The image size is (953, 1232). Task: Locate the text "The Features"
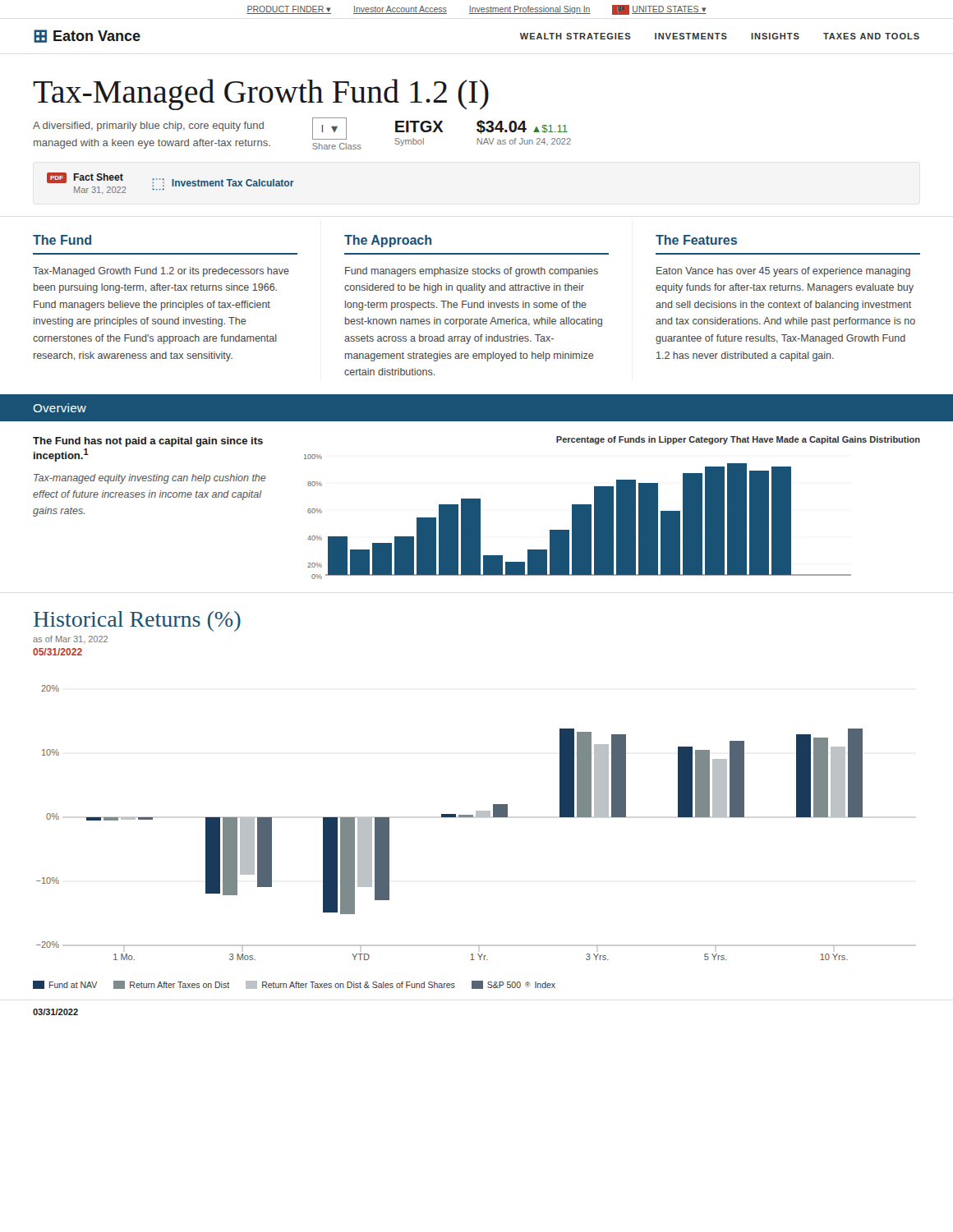pyautogui.click(x=697, y=240)
